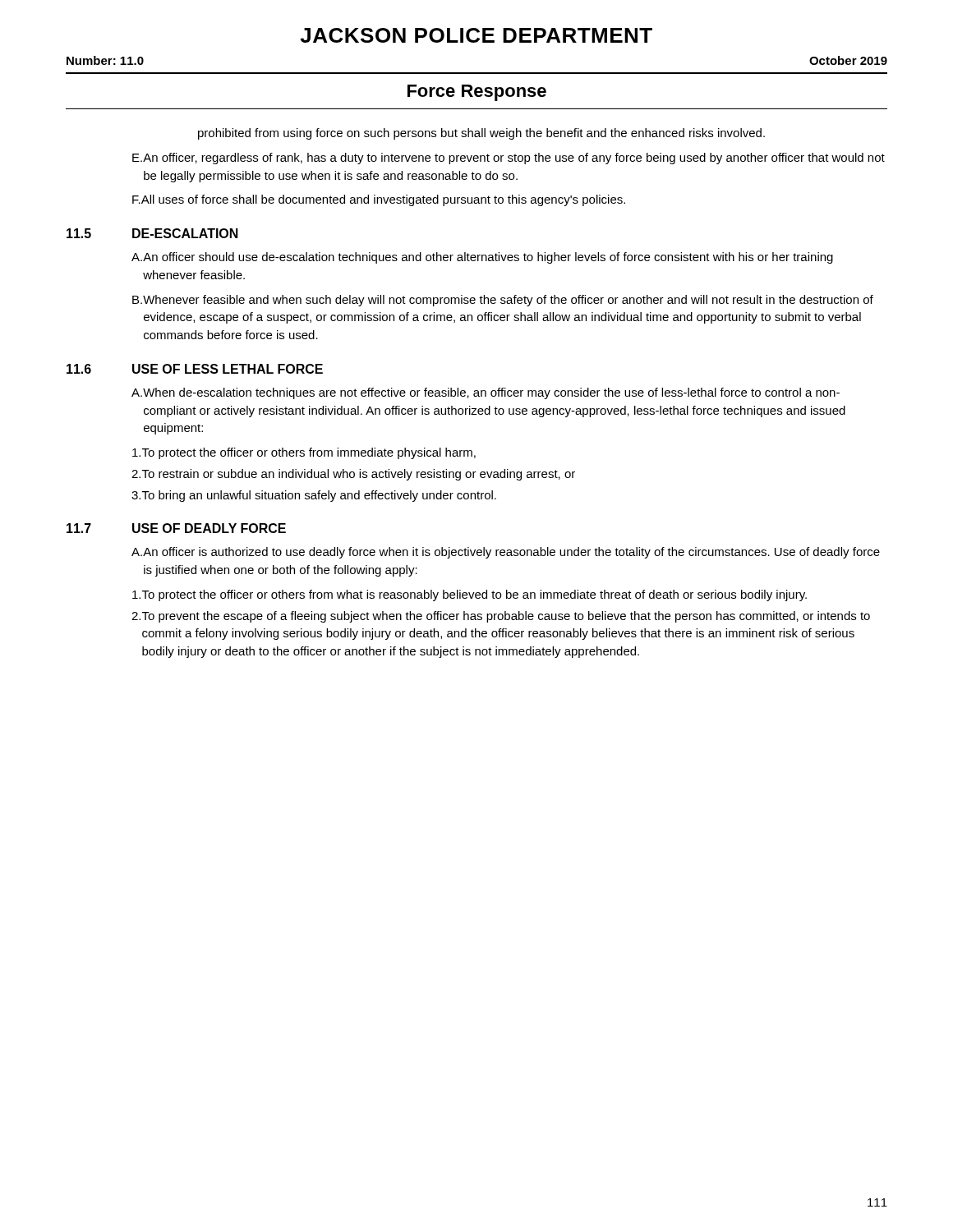The image size is (953, 1232).
Task: Point to the block beginning "A. An officer should use"
Action: pyautogui.click(x=476, y=266)
